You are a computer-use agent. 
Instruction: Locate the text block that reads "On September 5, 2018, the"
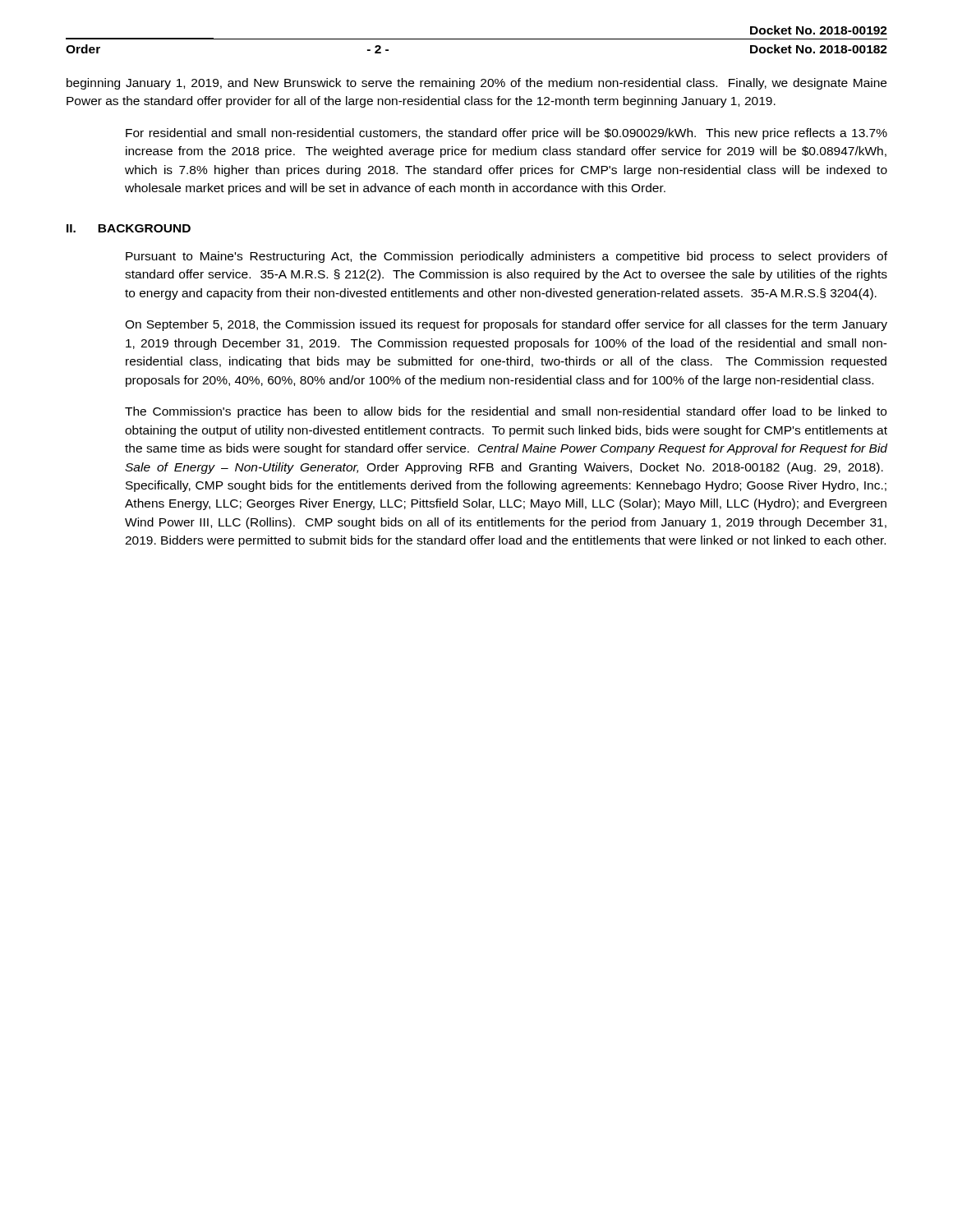(x=506, y=352)
